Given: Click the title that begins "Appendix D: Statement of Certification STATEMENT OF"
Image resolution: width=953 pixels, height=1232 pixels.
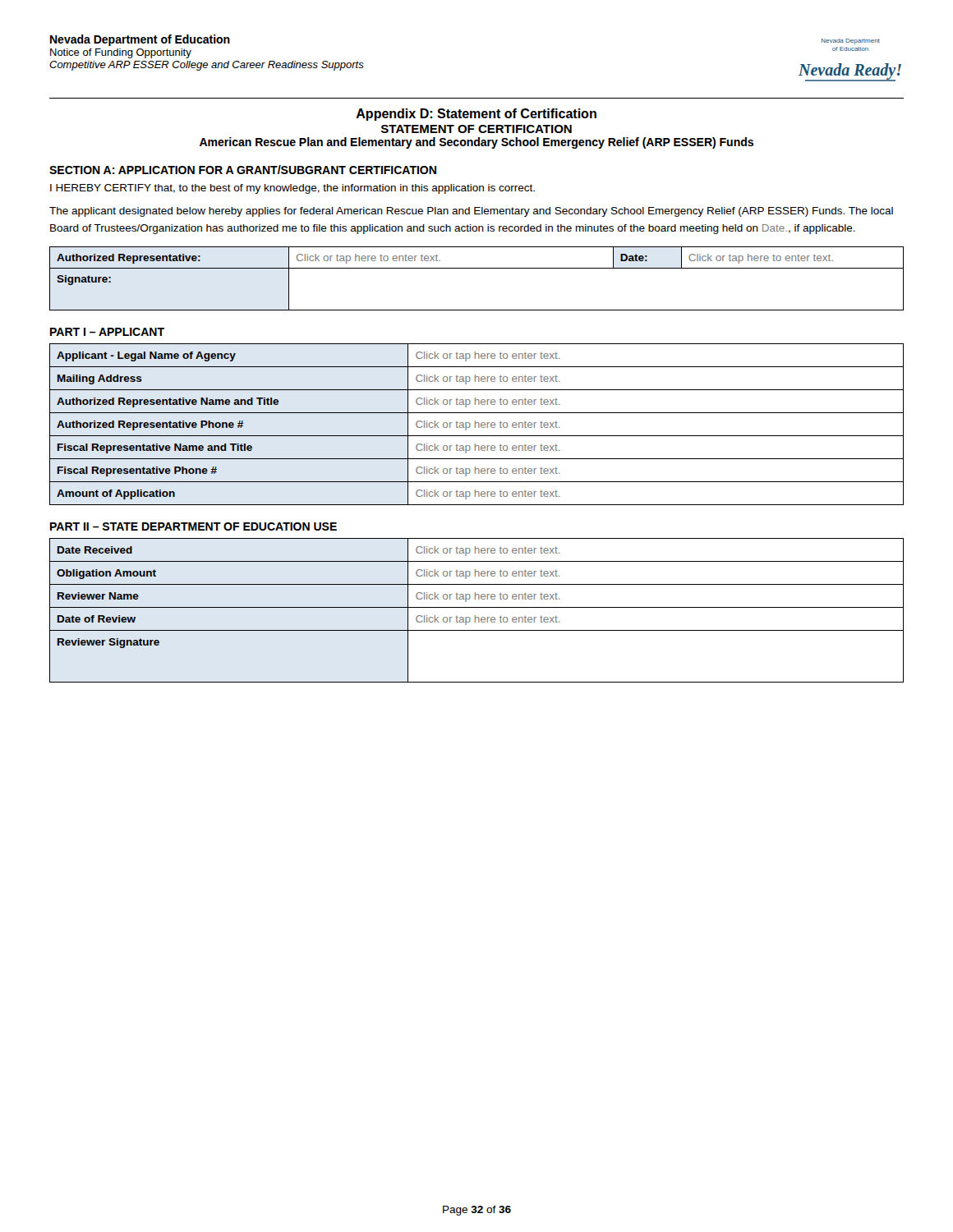Looking at the screenshot, I should pos(476,128).
